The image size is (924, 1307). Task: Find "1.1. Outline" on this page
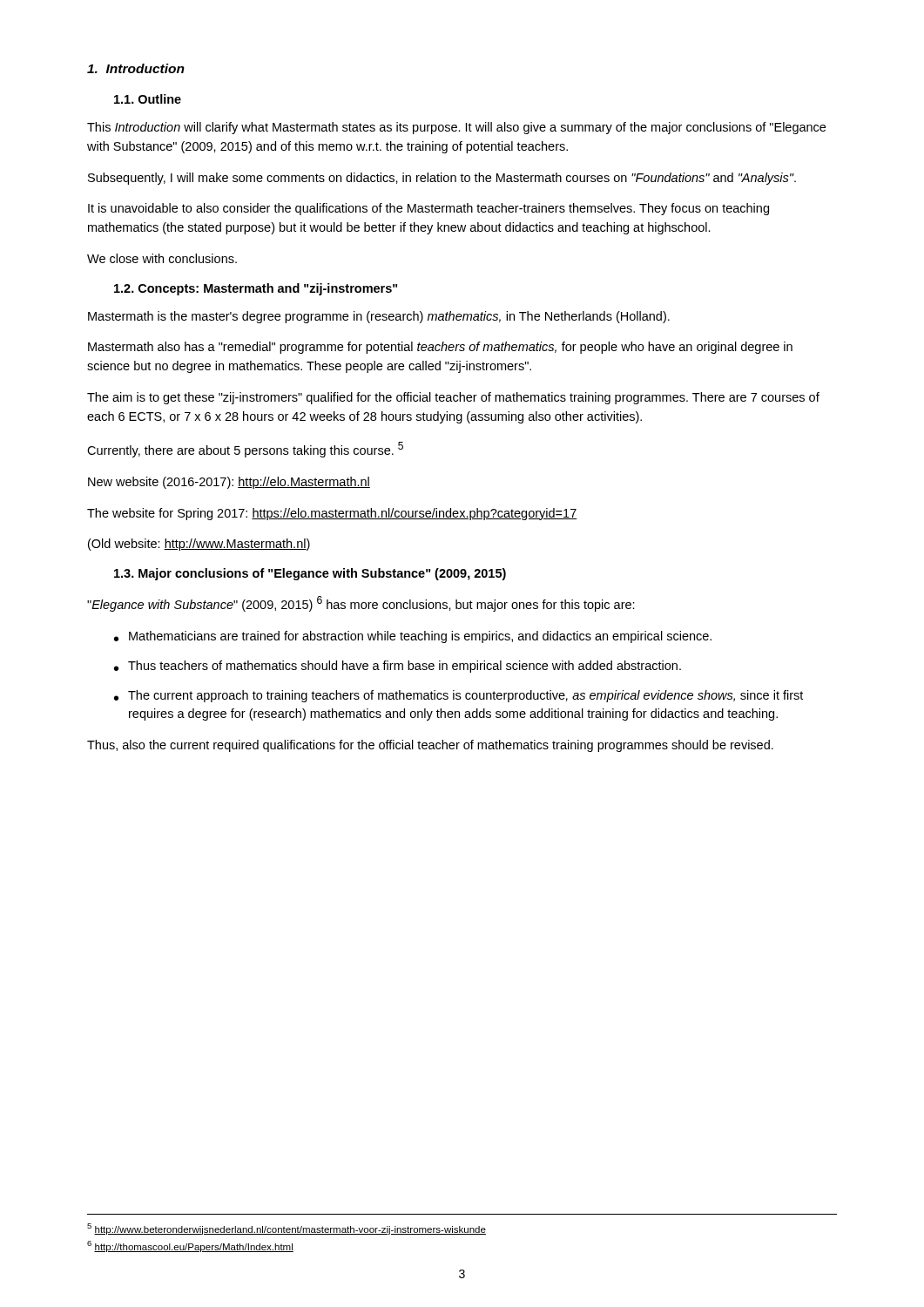coord(147,99)
